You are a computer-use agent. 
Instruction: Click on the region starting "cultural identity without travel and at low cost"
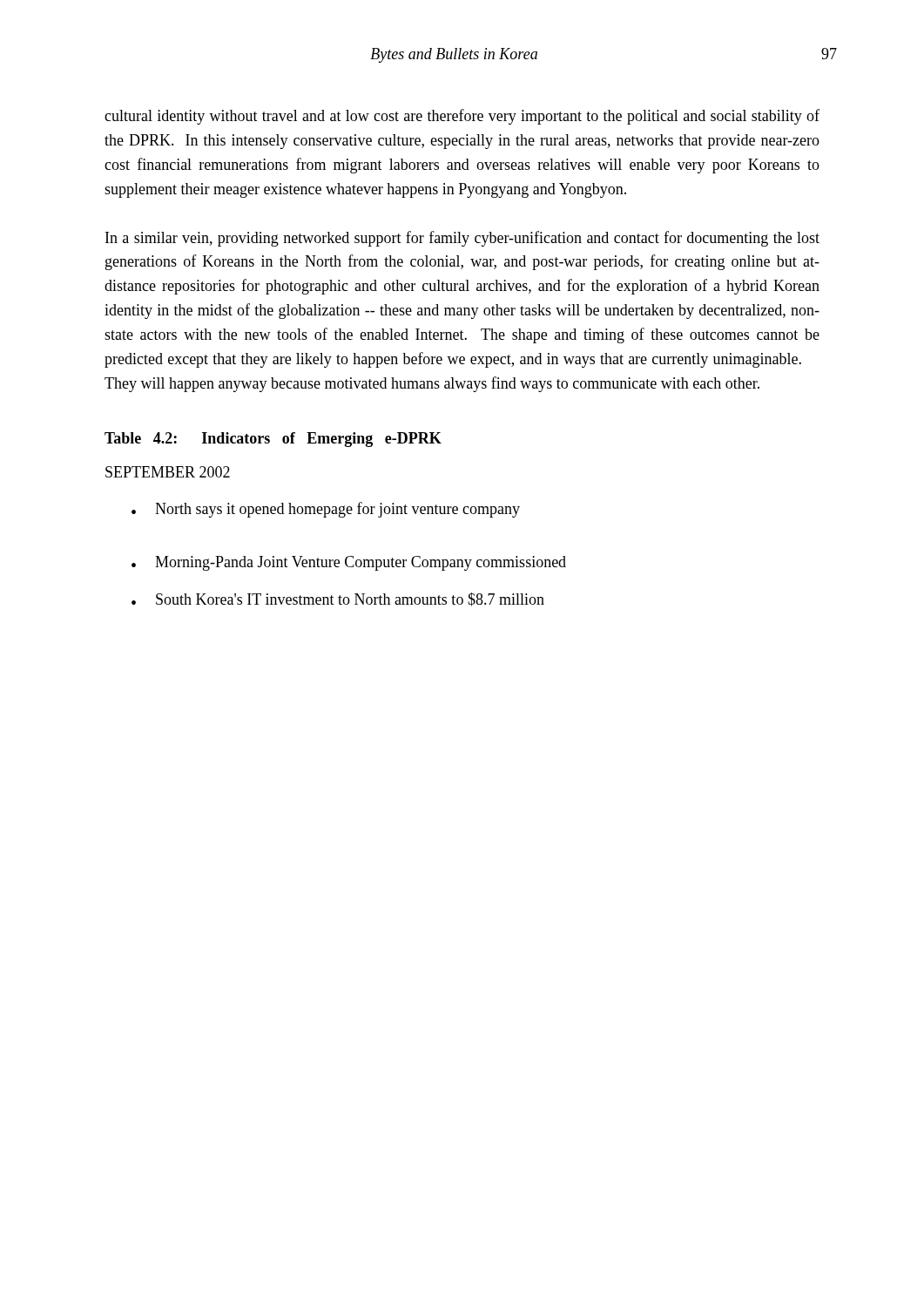point(462,152)
